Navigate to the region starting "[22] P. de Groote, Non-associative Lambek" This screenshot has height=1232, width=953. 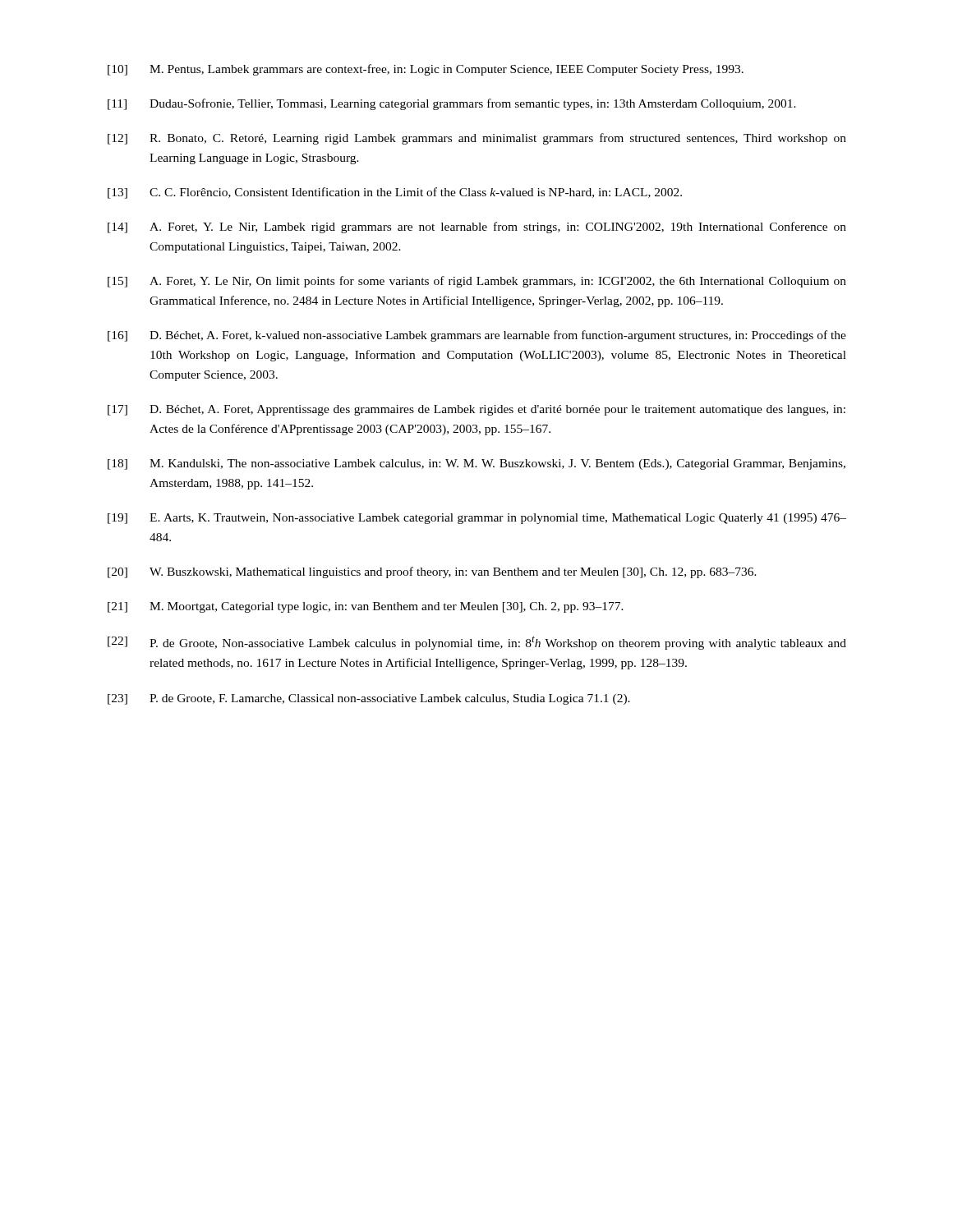tap(476, 652)
